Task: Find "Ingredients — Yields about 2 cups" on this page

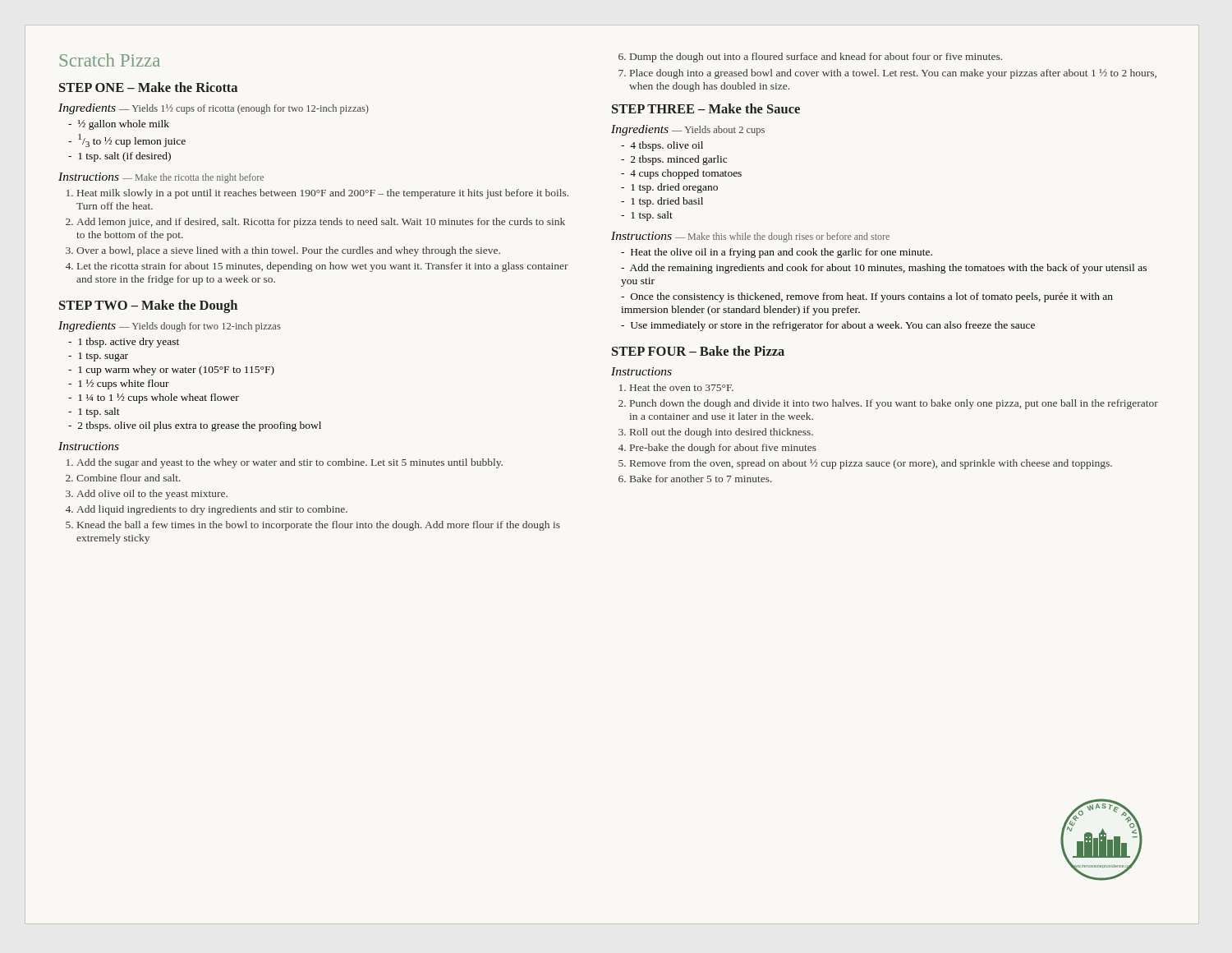Action: (x=688, y=129)
